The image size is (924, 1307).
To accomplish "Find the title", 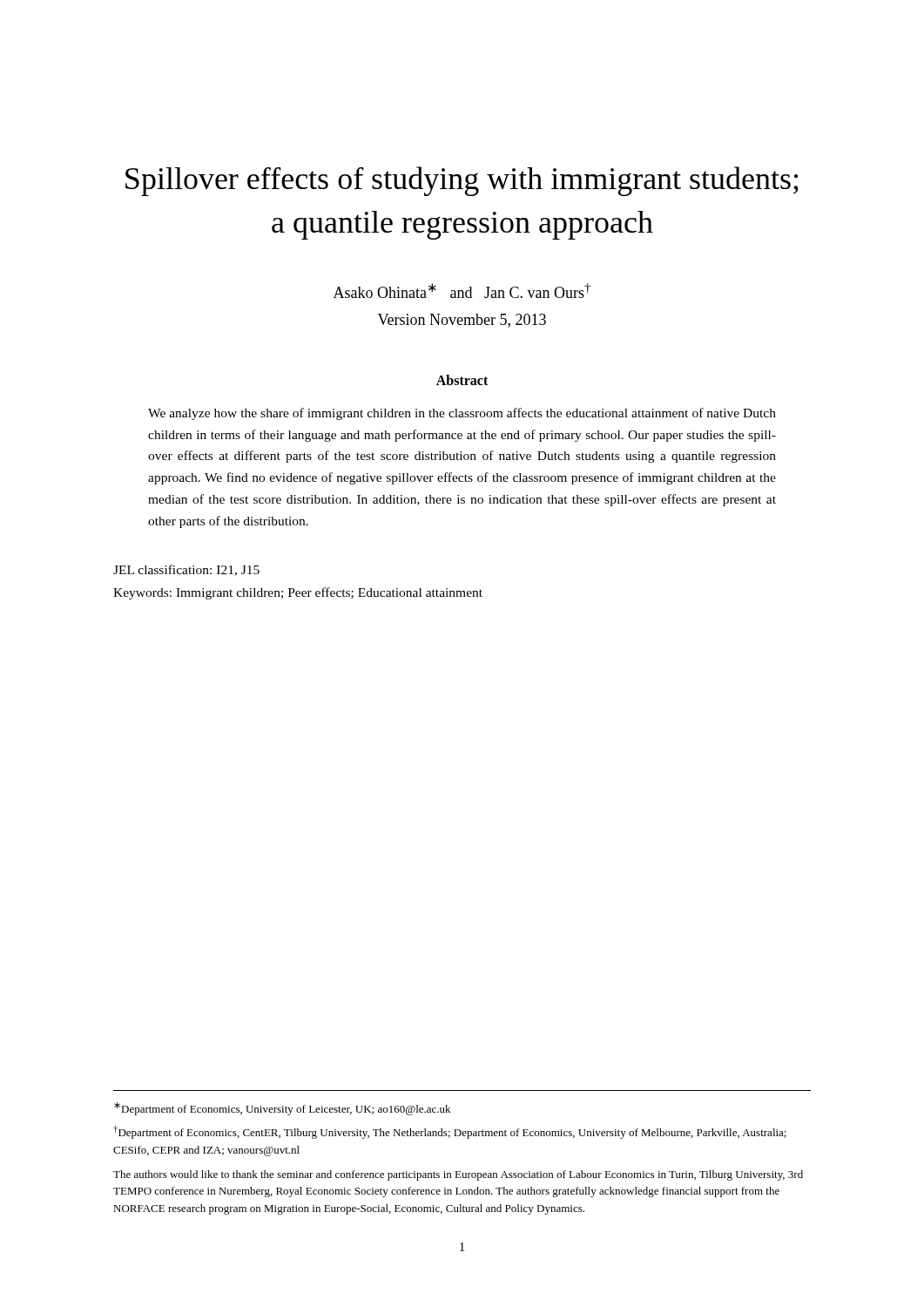I will [462, 201].
